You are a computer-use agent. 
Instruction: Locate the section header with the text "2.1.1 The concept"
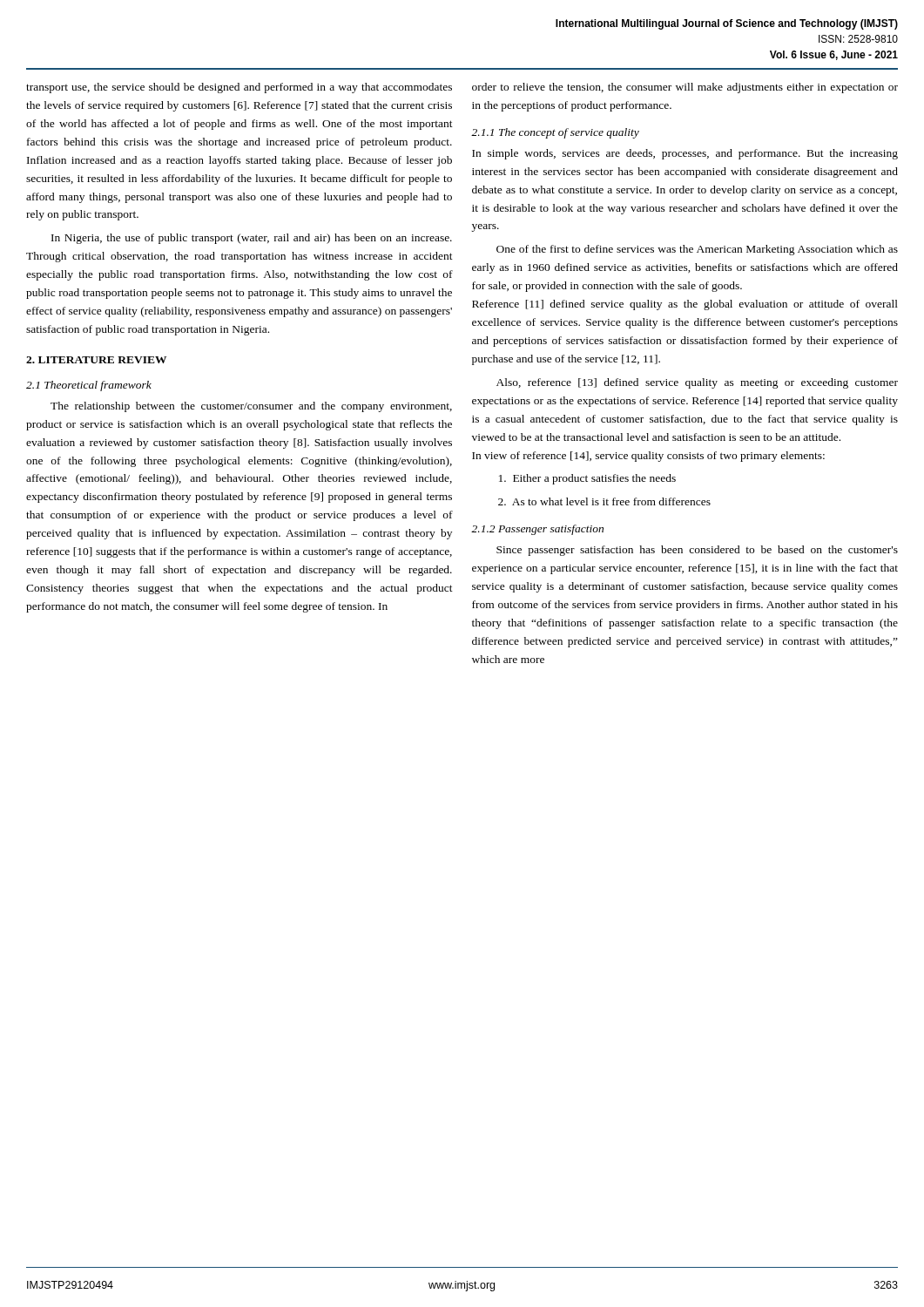[x=555, y=133]
